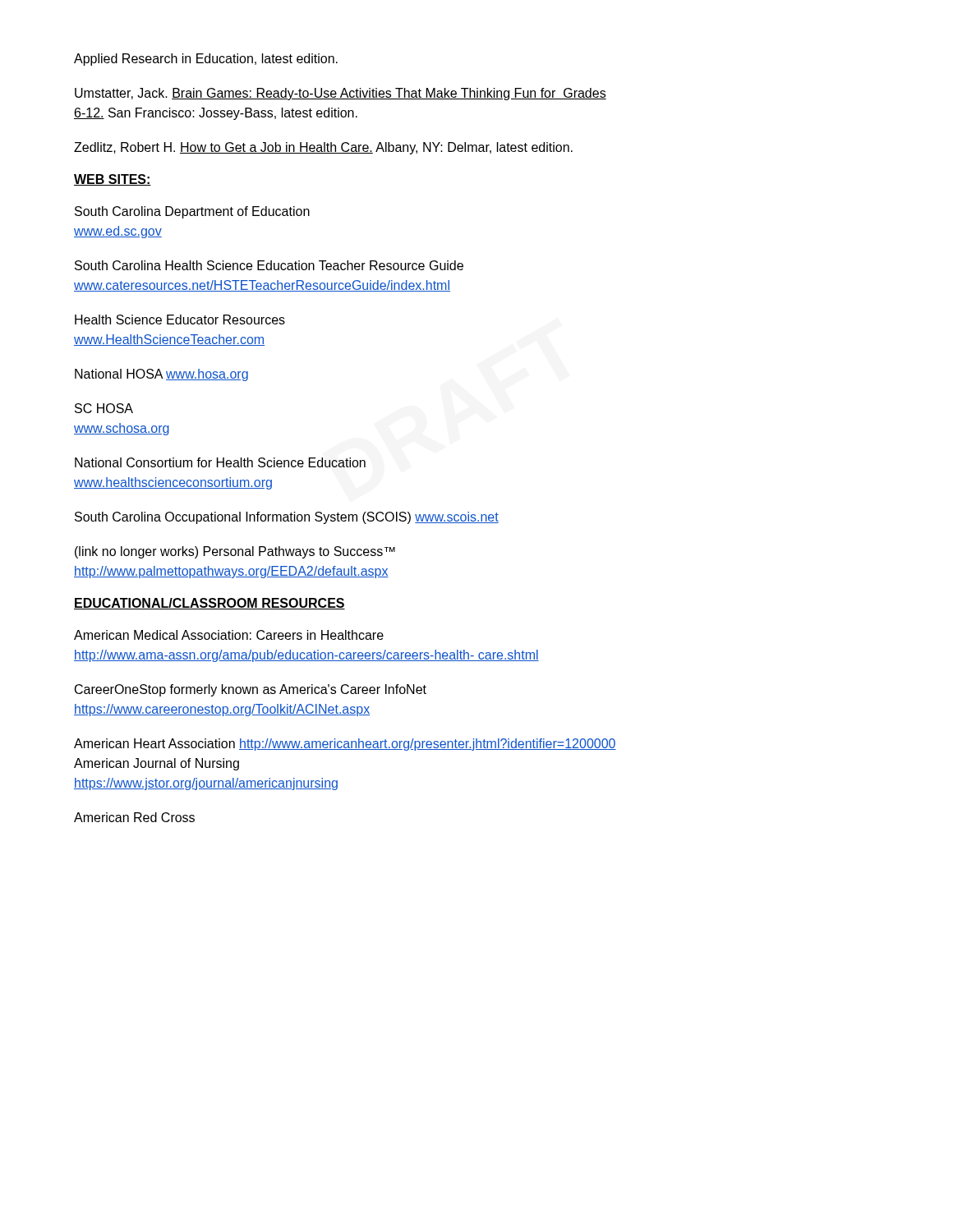Navigate to the block starting "National HOSA www.hosa.org"

[161, 374]
